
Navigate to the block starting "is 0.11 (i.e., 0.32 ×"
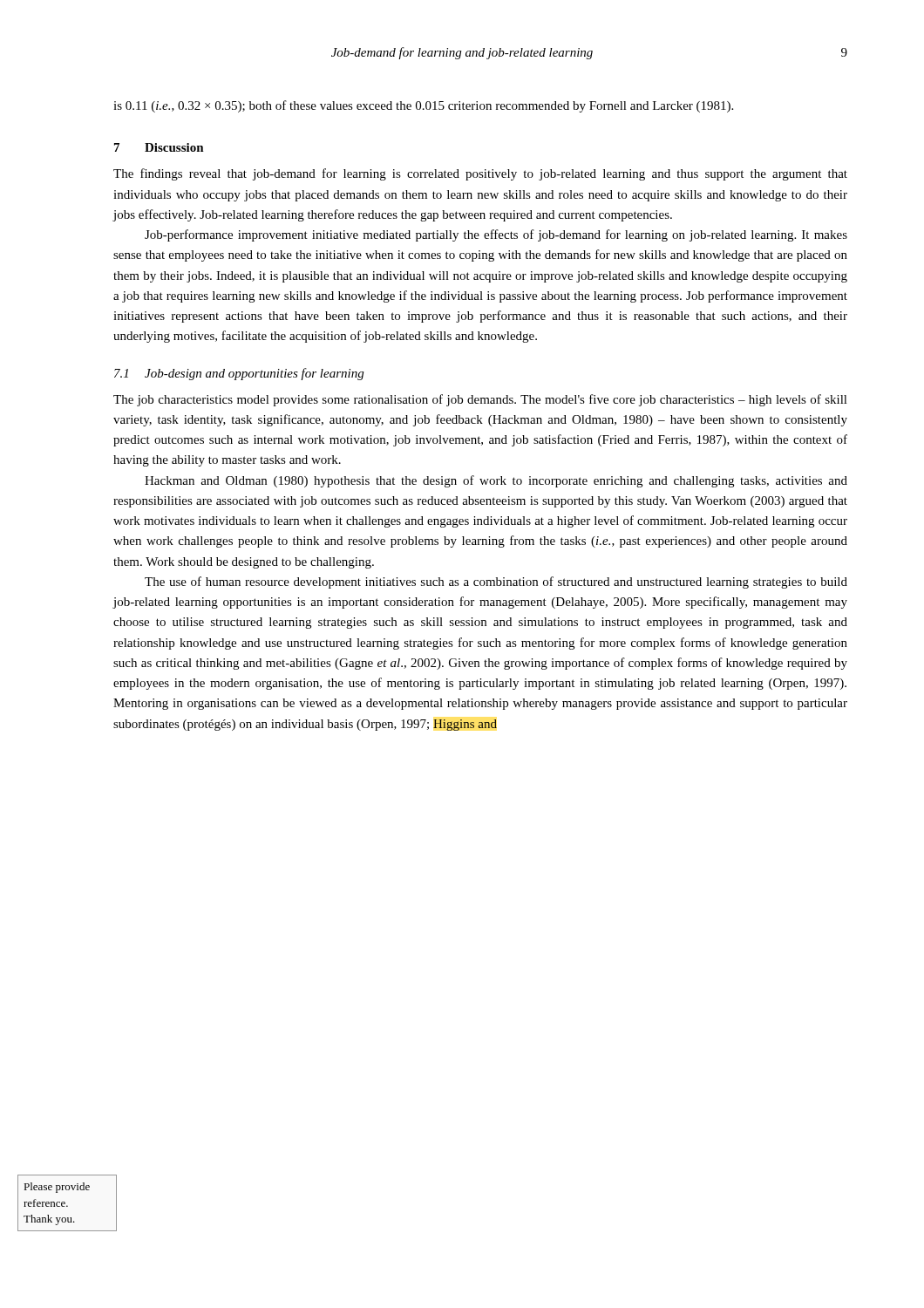click(x=480, y=106)
